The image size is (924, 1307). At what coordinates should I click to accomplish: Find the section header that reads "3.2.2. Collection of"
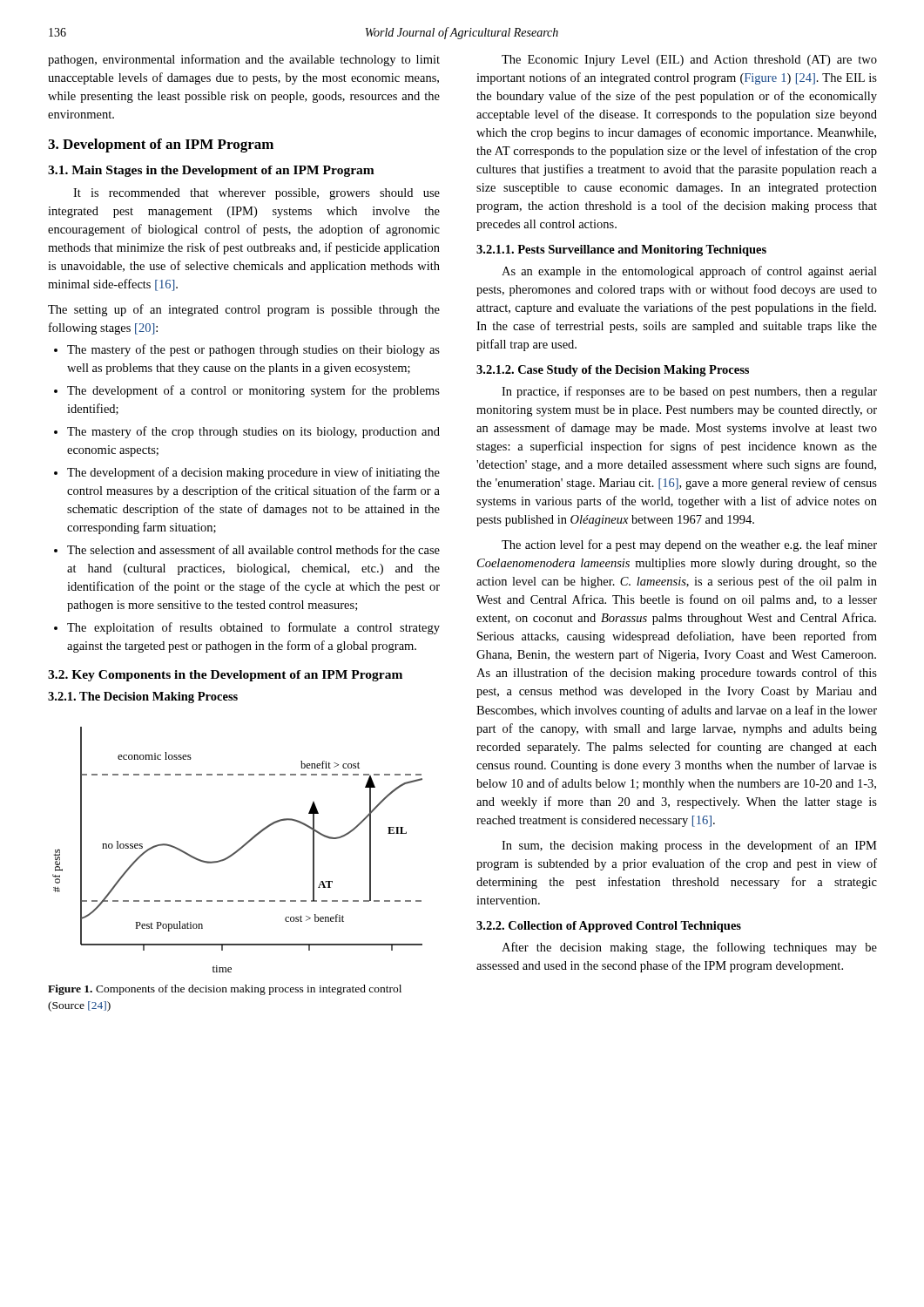click(x=609, y=925)
